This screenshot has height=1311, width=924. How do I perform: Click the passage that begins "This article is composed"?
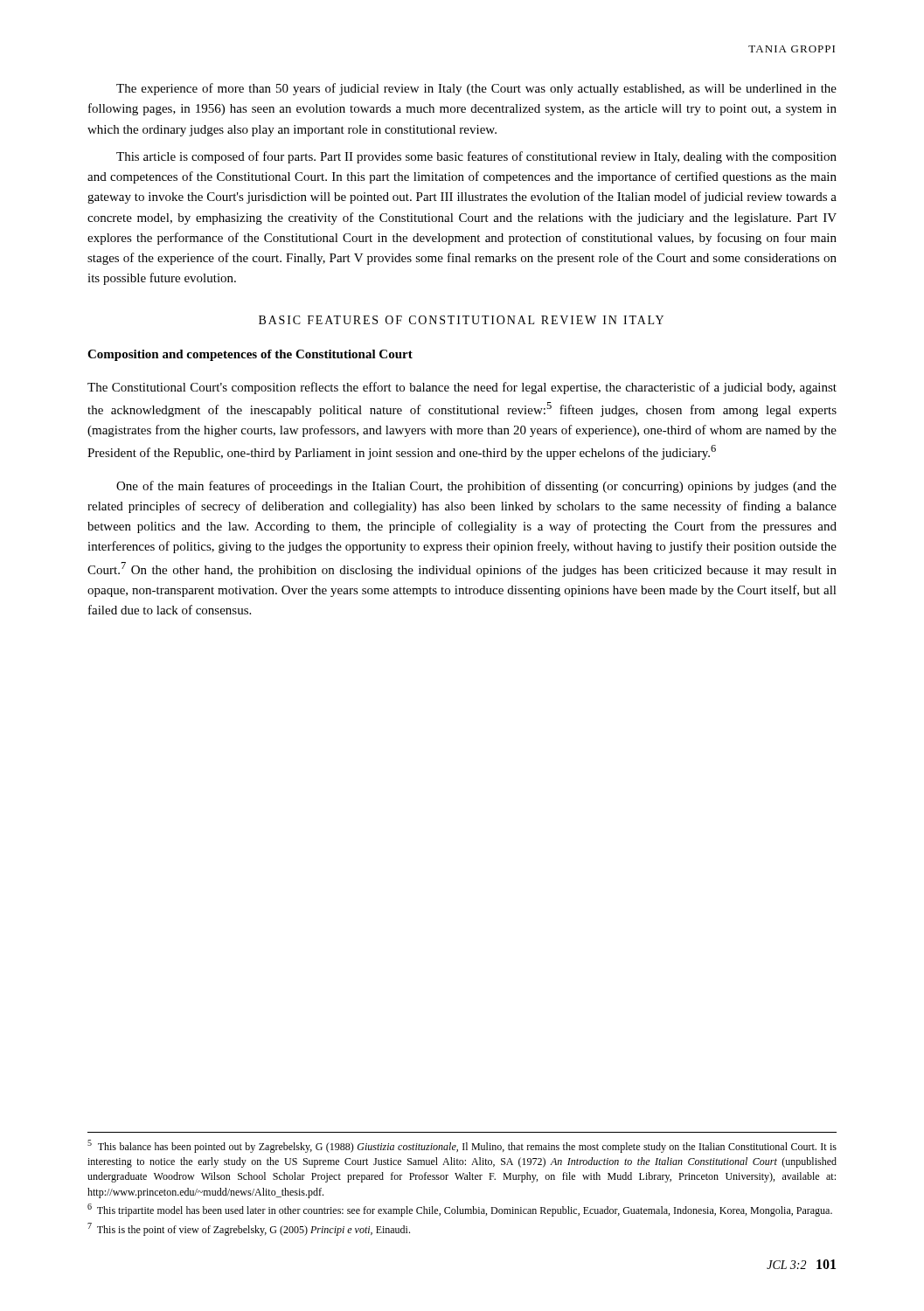[462, 218]
